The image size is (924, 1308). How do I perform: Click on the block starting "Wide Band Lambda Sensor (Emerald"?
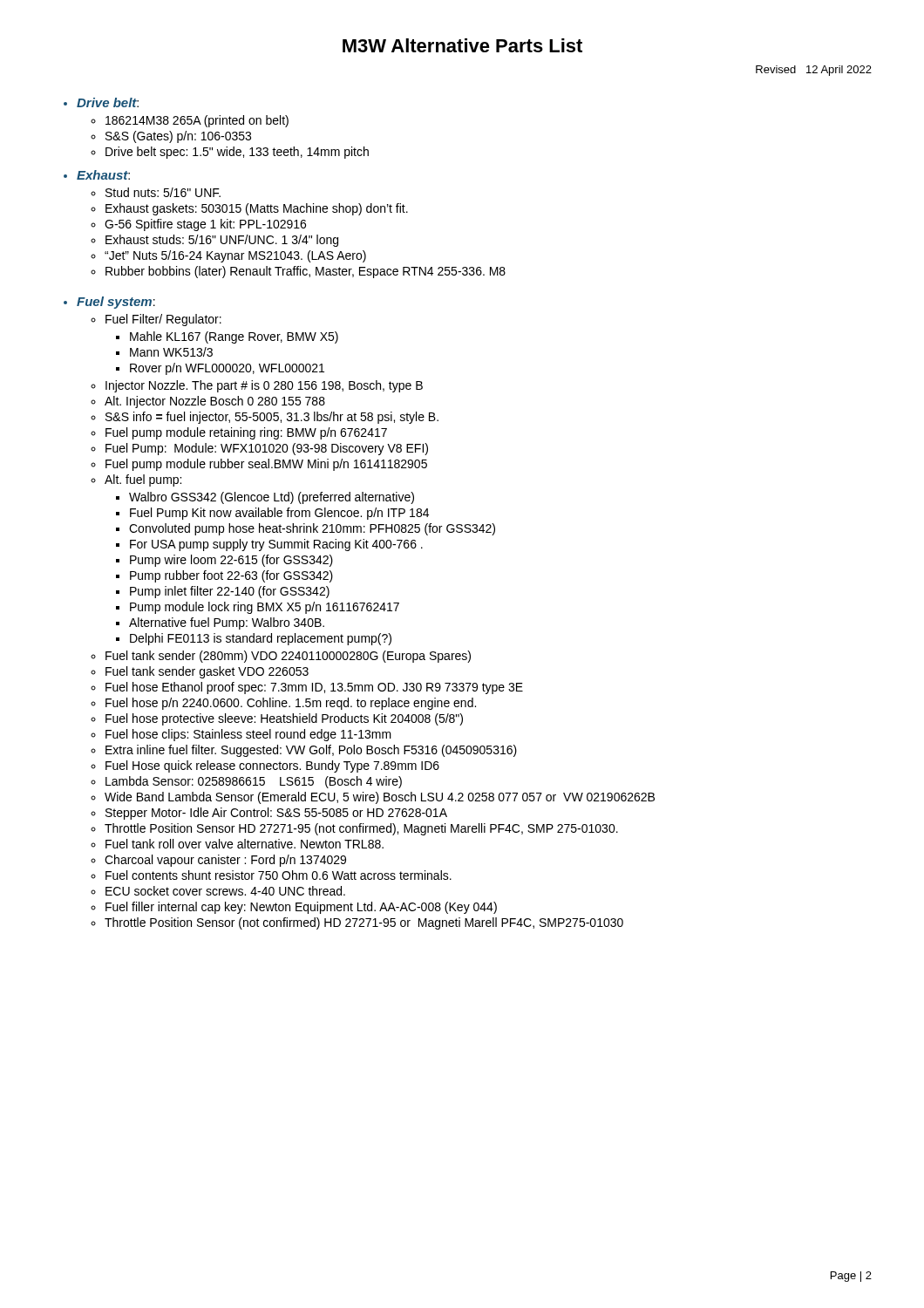pos(380,797)
